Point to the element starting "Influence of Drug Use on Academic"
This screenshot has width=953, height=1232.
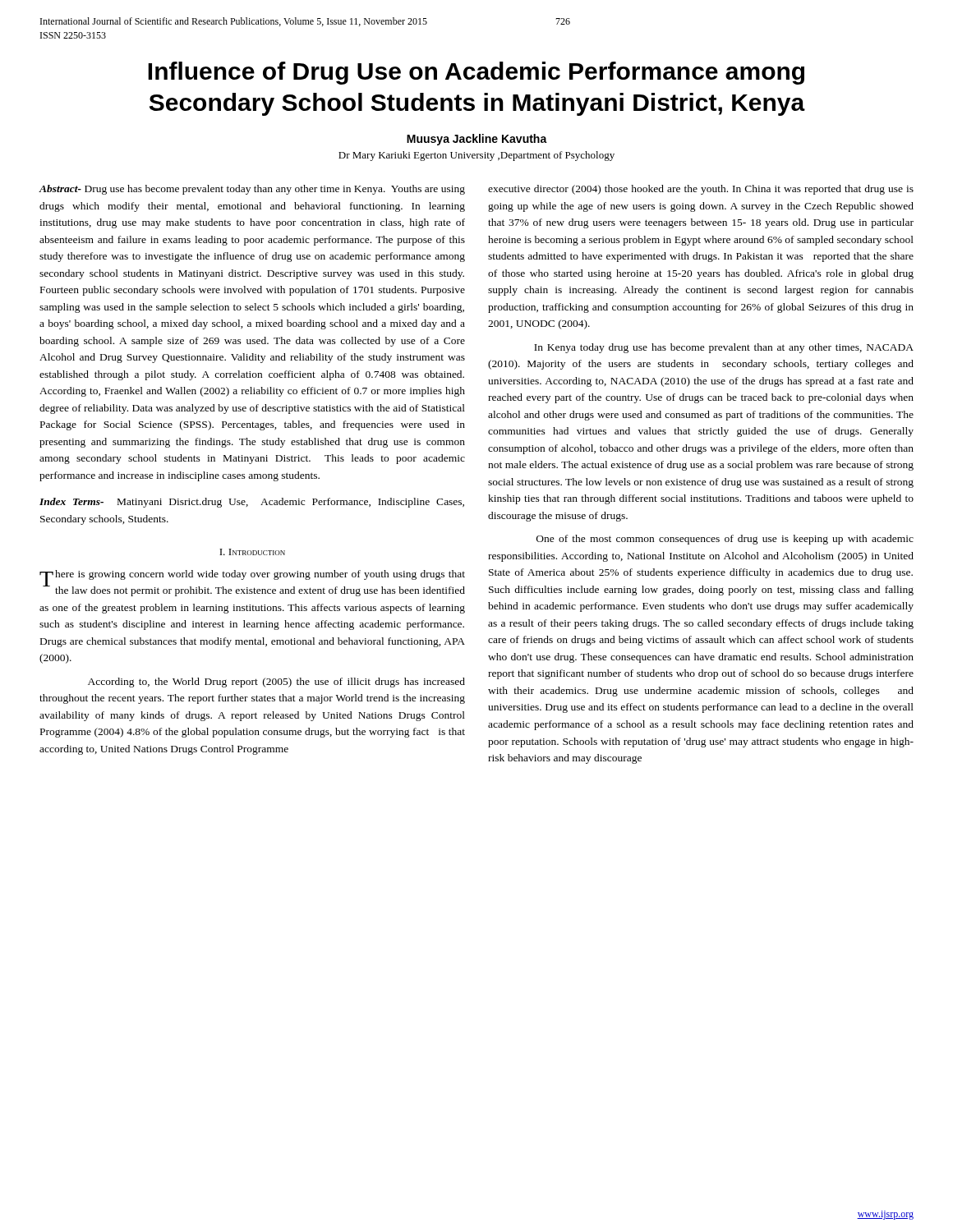[476, 109]
